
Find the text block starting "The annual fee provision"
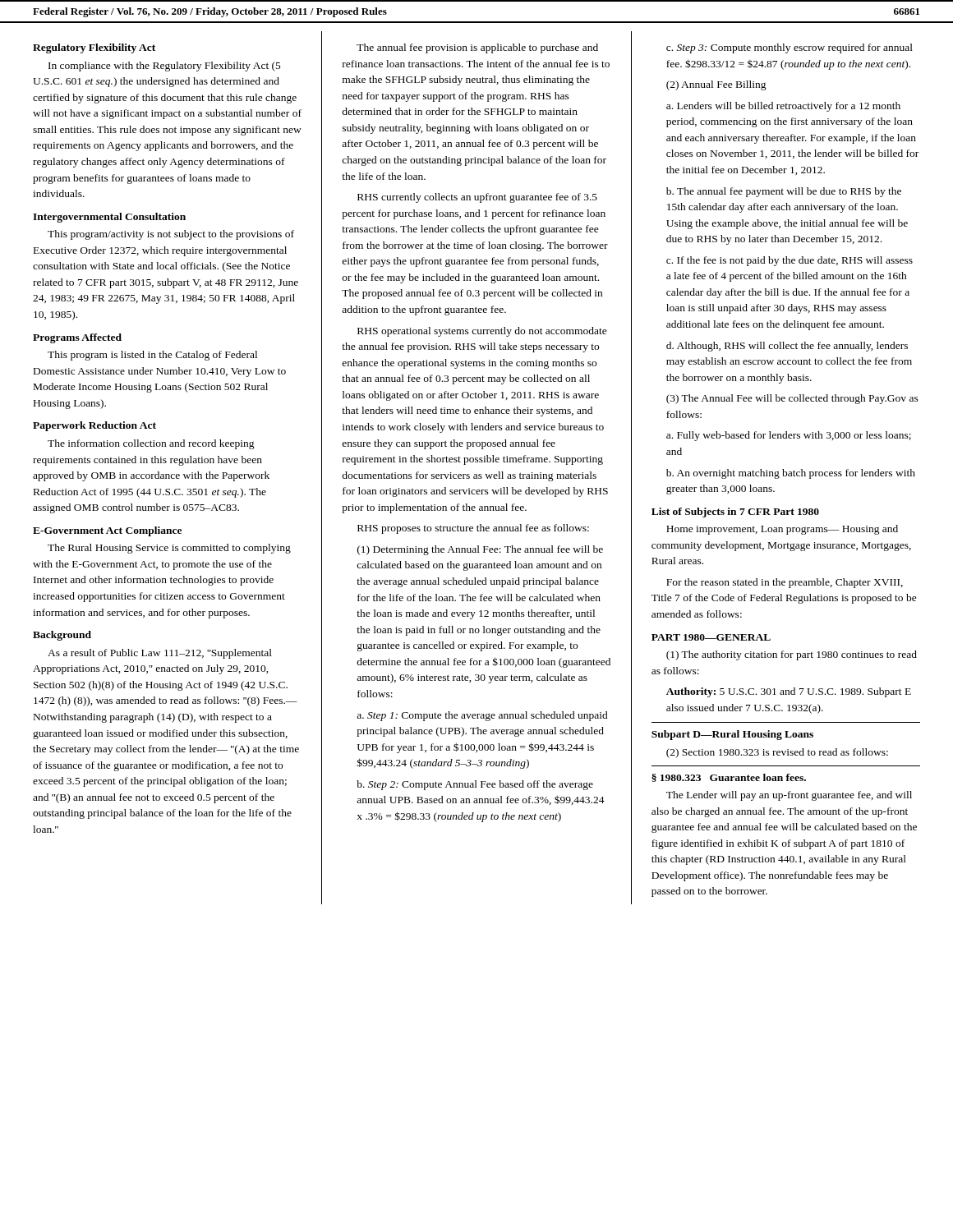(476, 432)
